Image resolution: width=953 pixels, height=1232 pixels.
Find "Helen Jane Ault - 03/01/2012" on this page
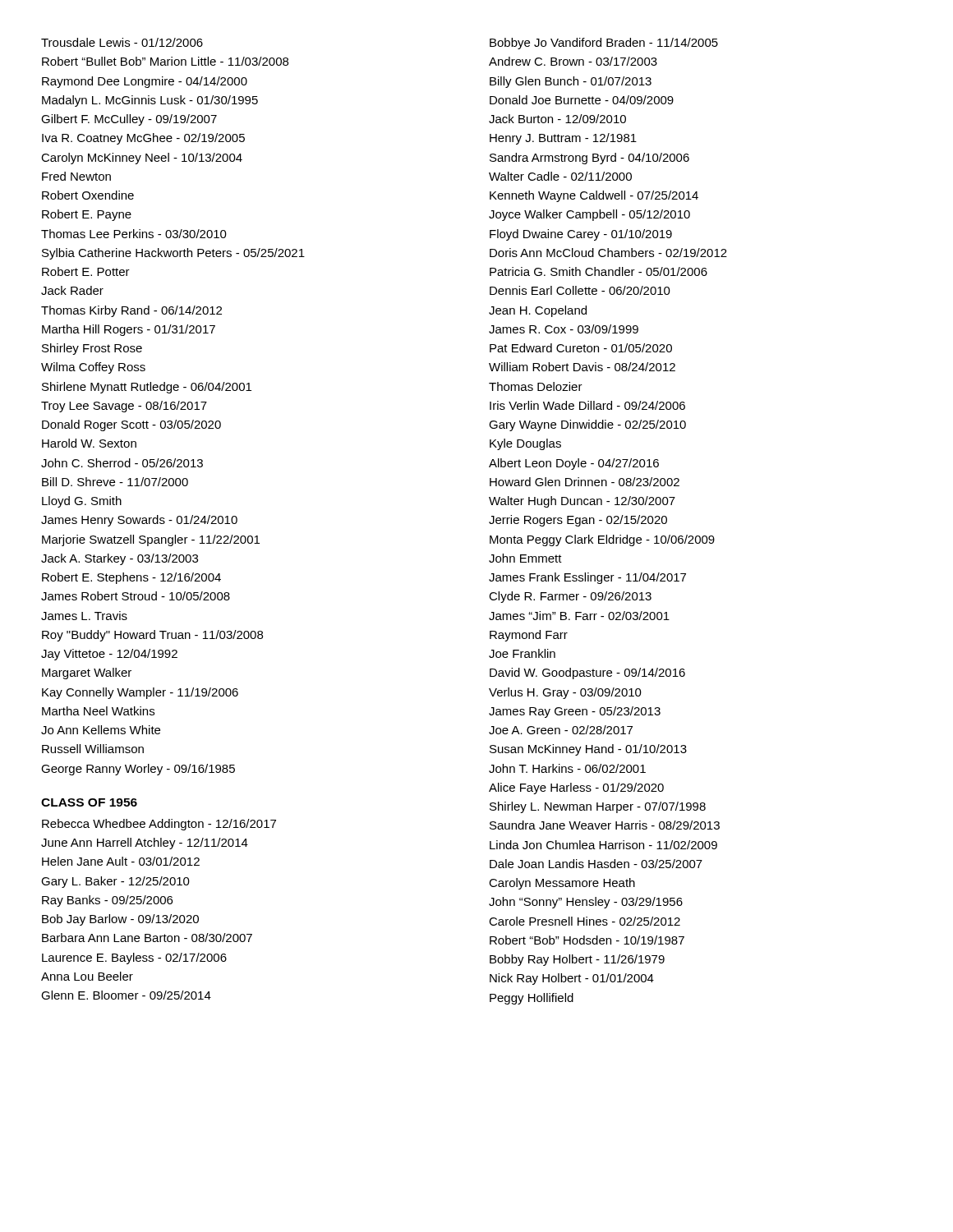click(x=121, y=861)
